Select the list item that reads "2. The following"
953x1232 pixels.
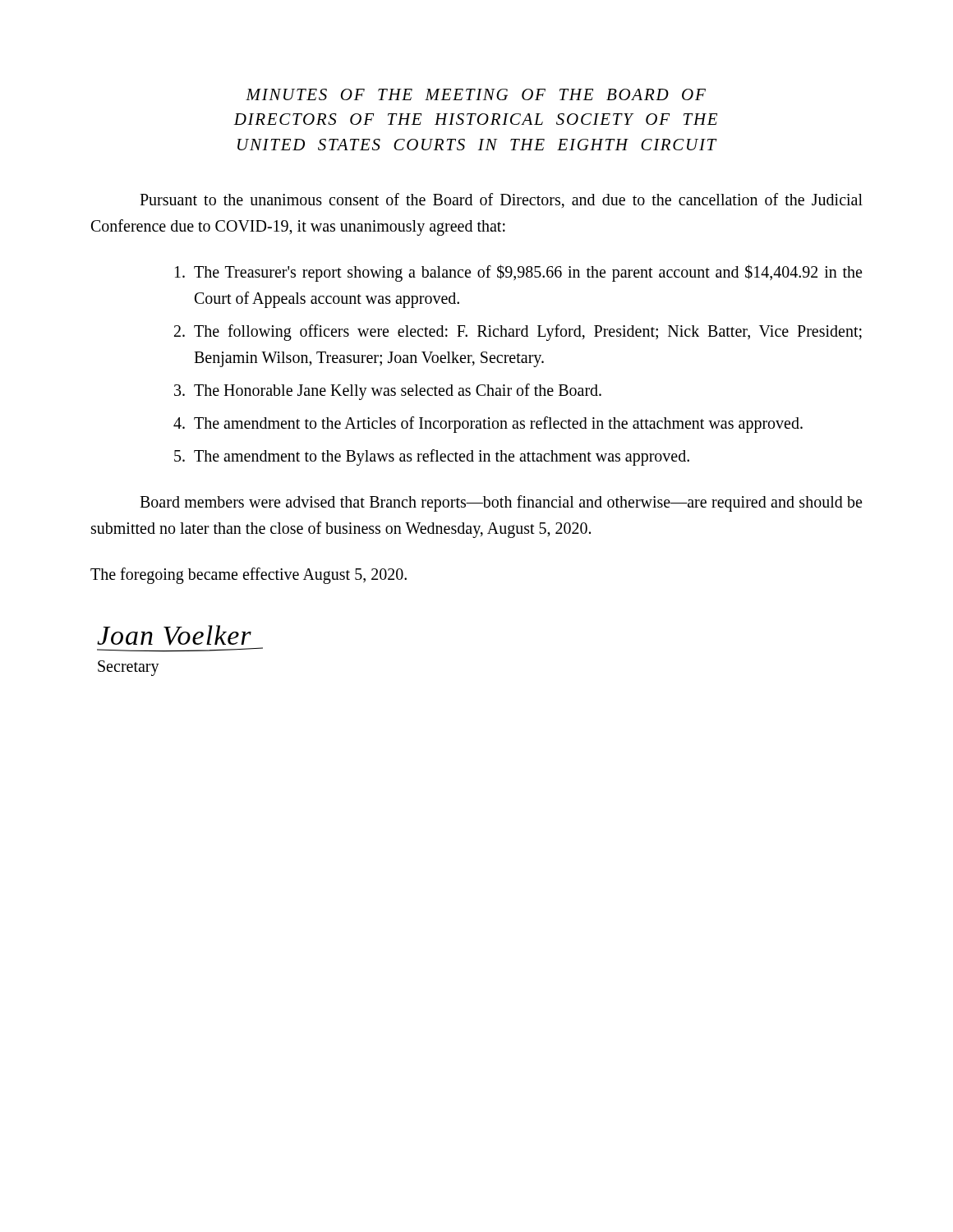(509, 344)
